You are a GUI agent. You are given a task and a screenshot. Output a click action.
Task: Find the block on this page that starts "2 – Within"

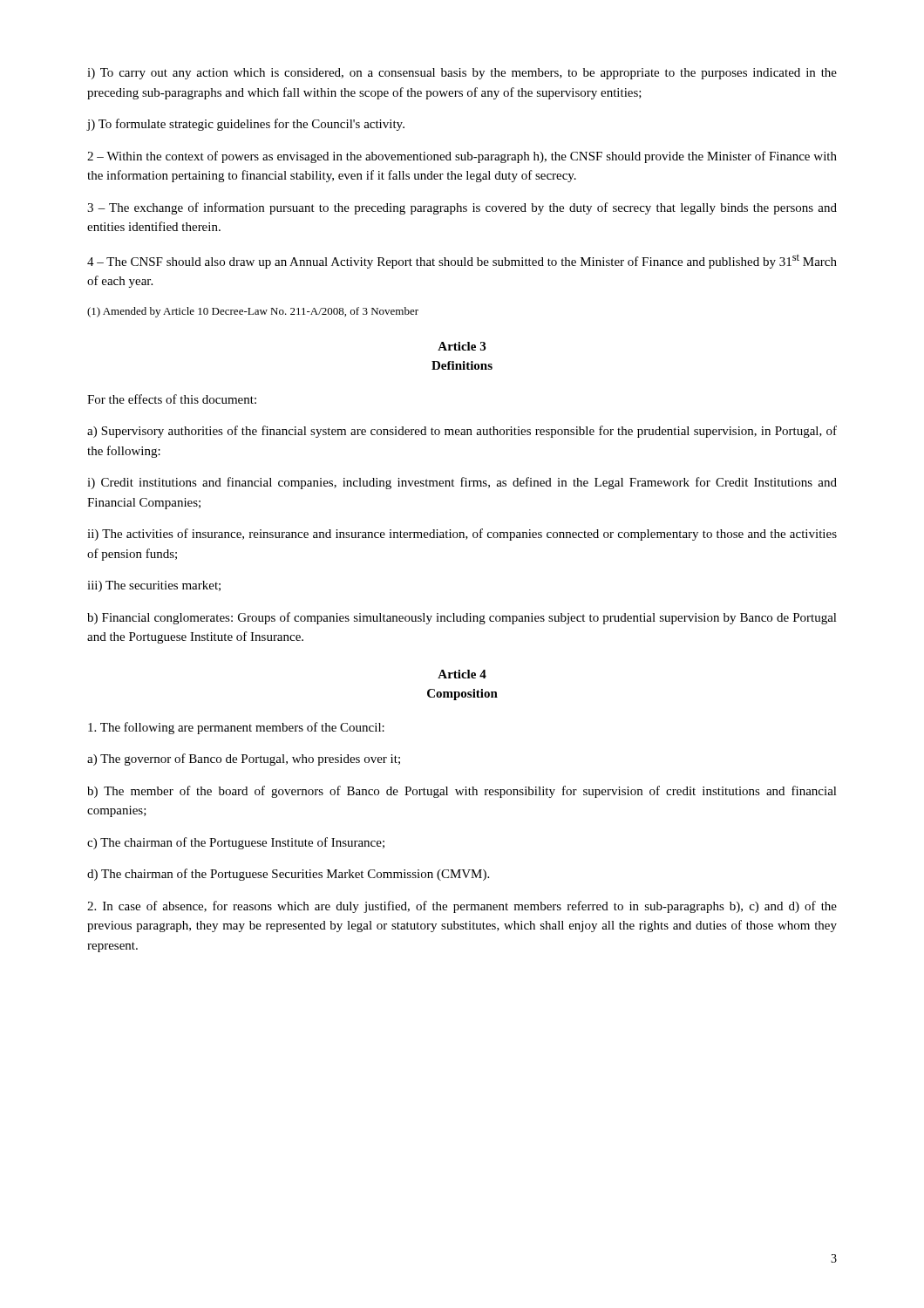point(462,165)
